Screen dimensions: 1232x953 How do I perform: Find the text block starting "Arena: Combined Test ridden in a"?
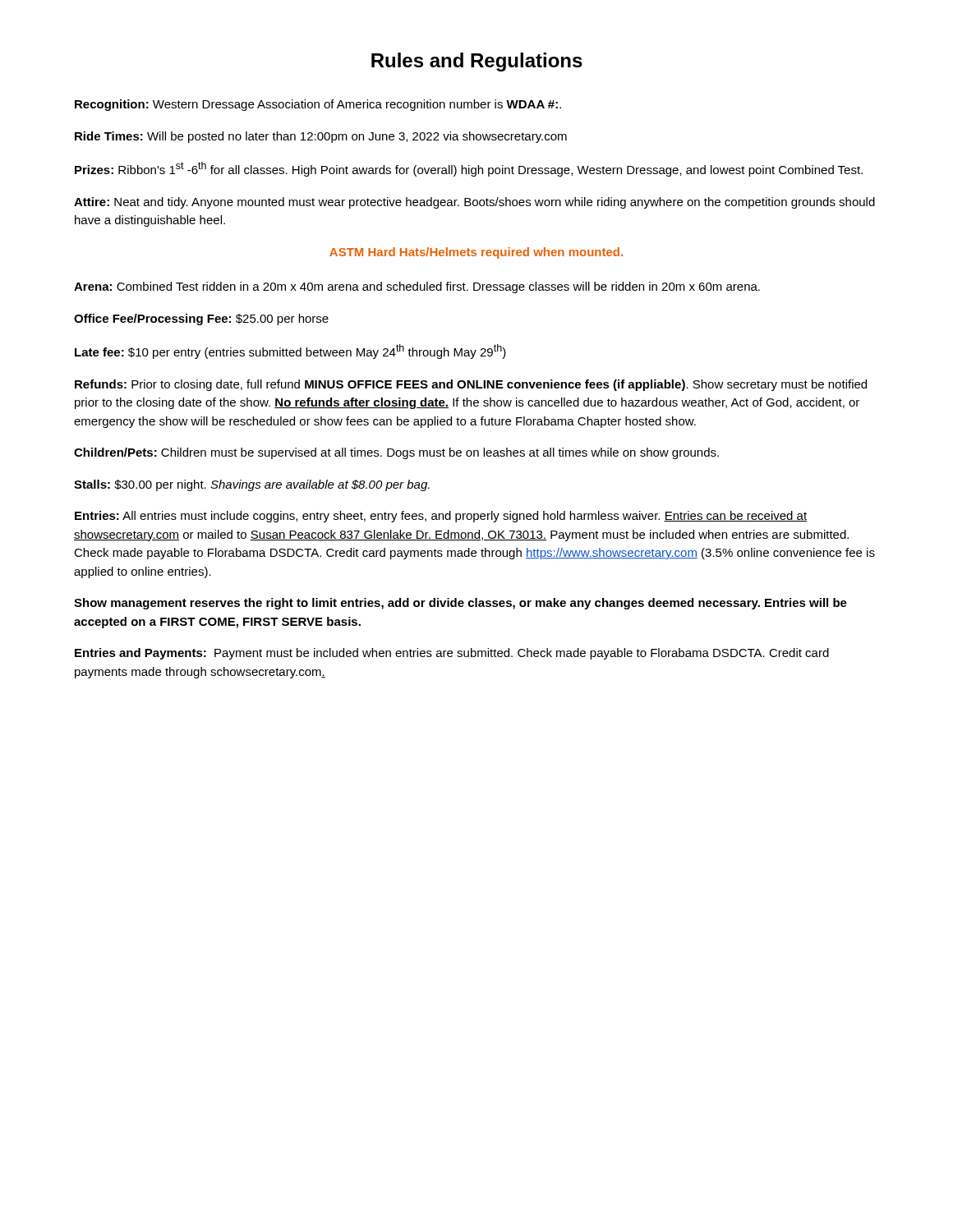click(417, 286)
